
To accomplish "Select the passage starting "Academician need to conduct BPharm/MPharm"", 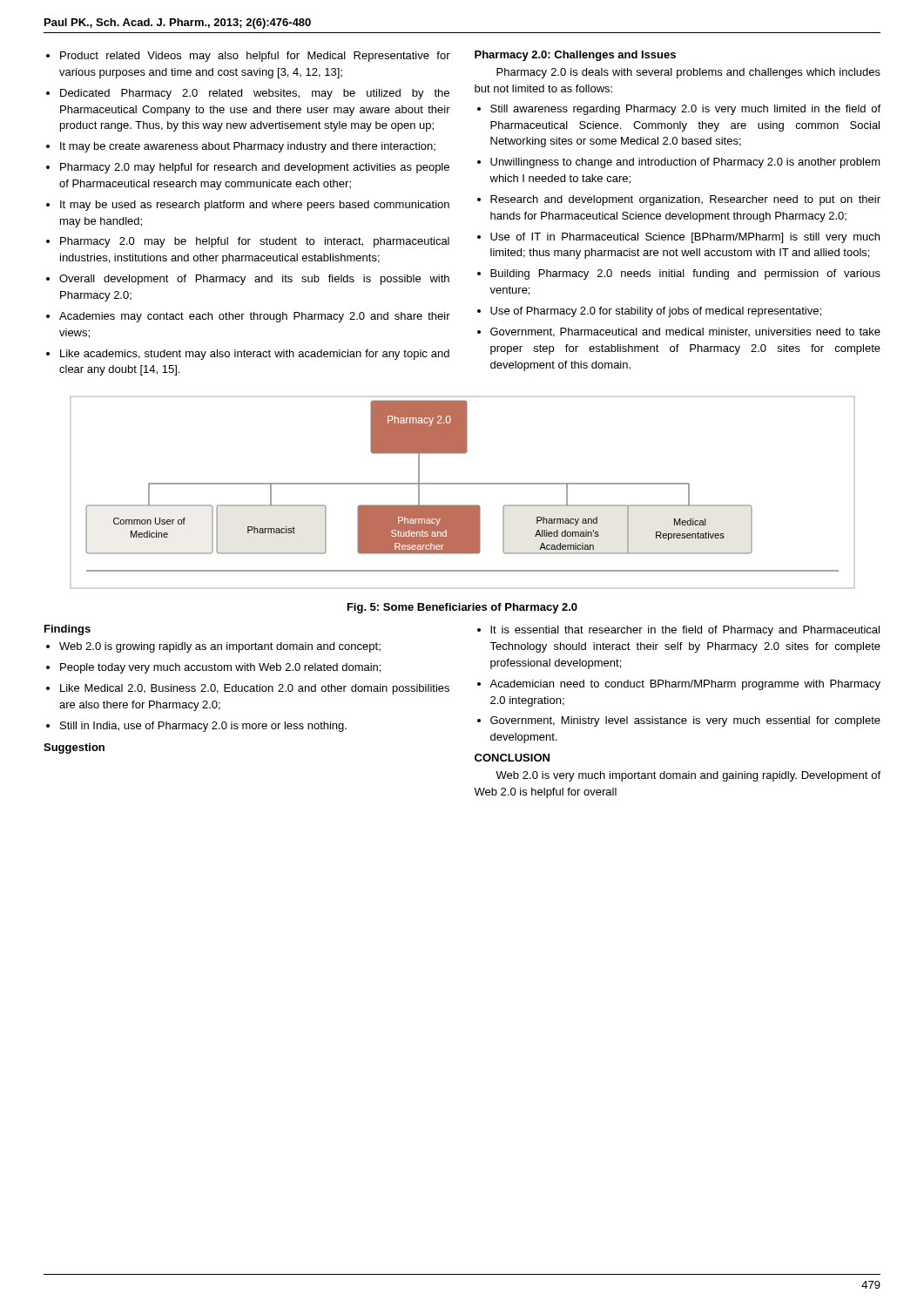I will point(685,692).
